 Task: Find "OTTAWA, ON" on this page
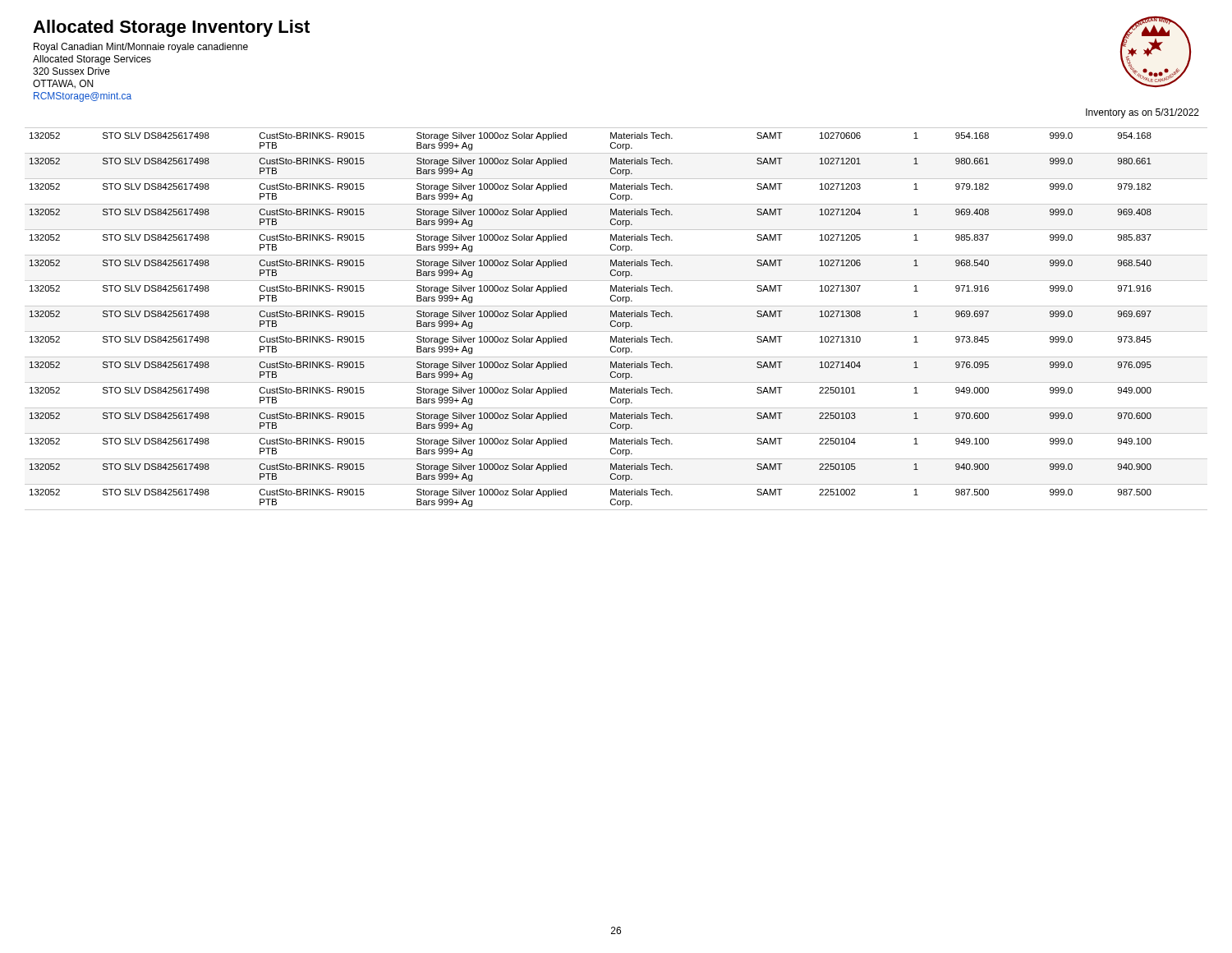pos(63,84)
